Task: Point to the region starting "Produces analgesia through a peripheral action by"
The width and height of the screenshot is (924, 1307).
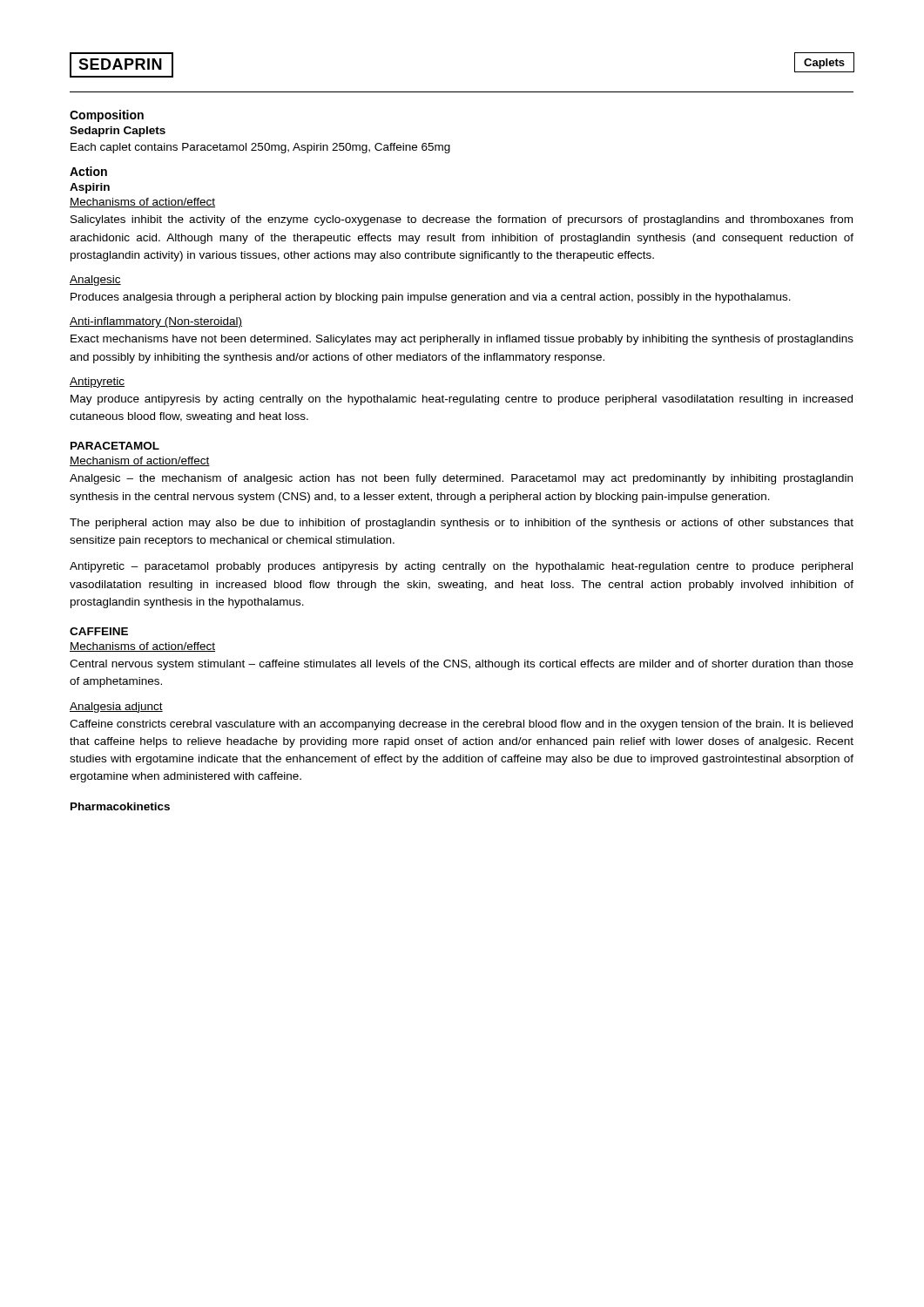Action: click(430, 297)
